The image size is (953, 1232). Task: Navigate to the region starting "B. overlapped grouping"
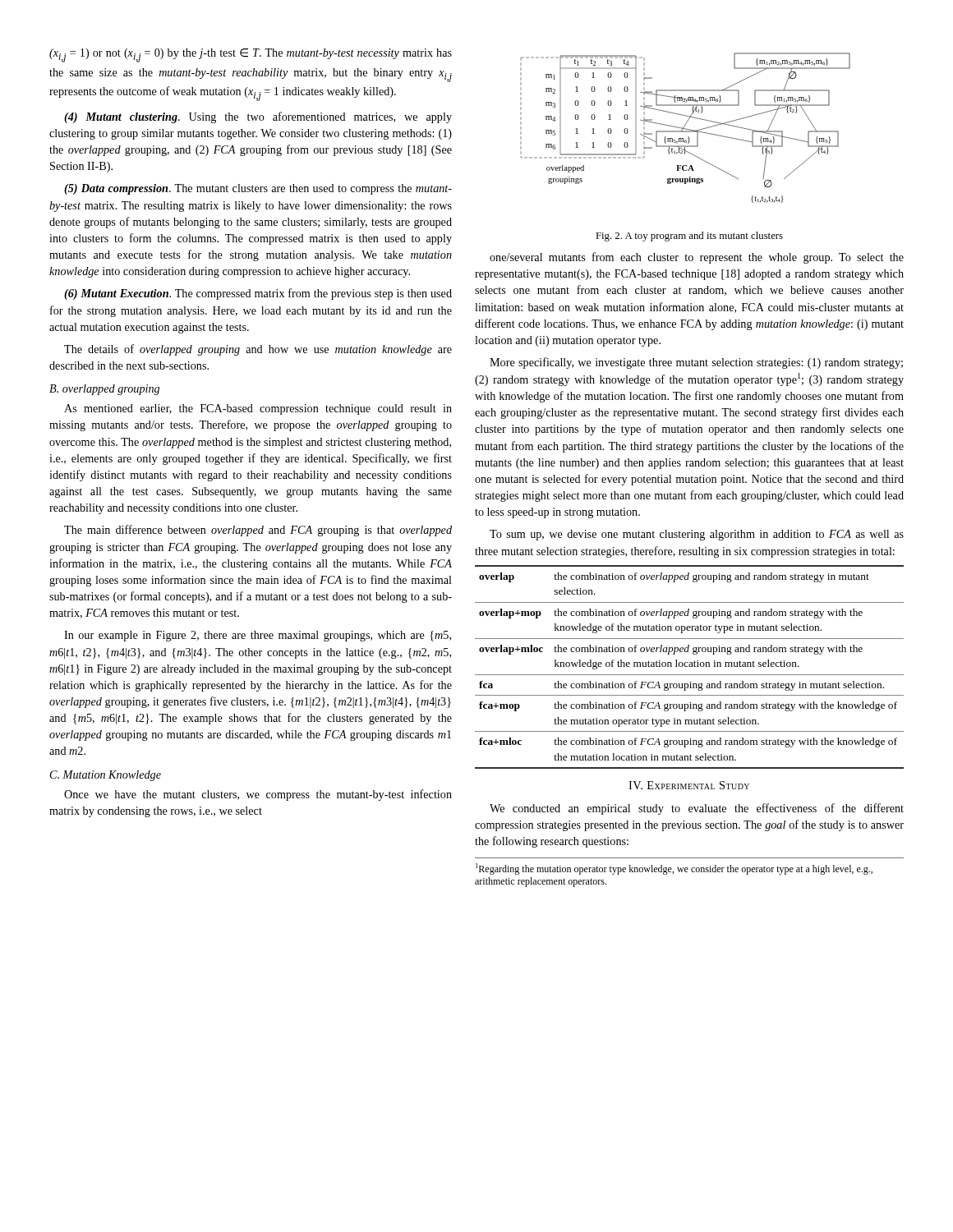[104, 390]
